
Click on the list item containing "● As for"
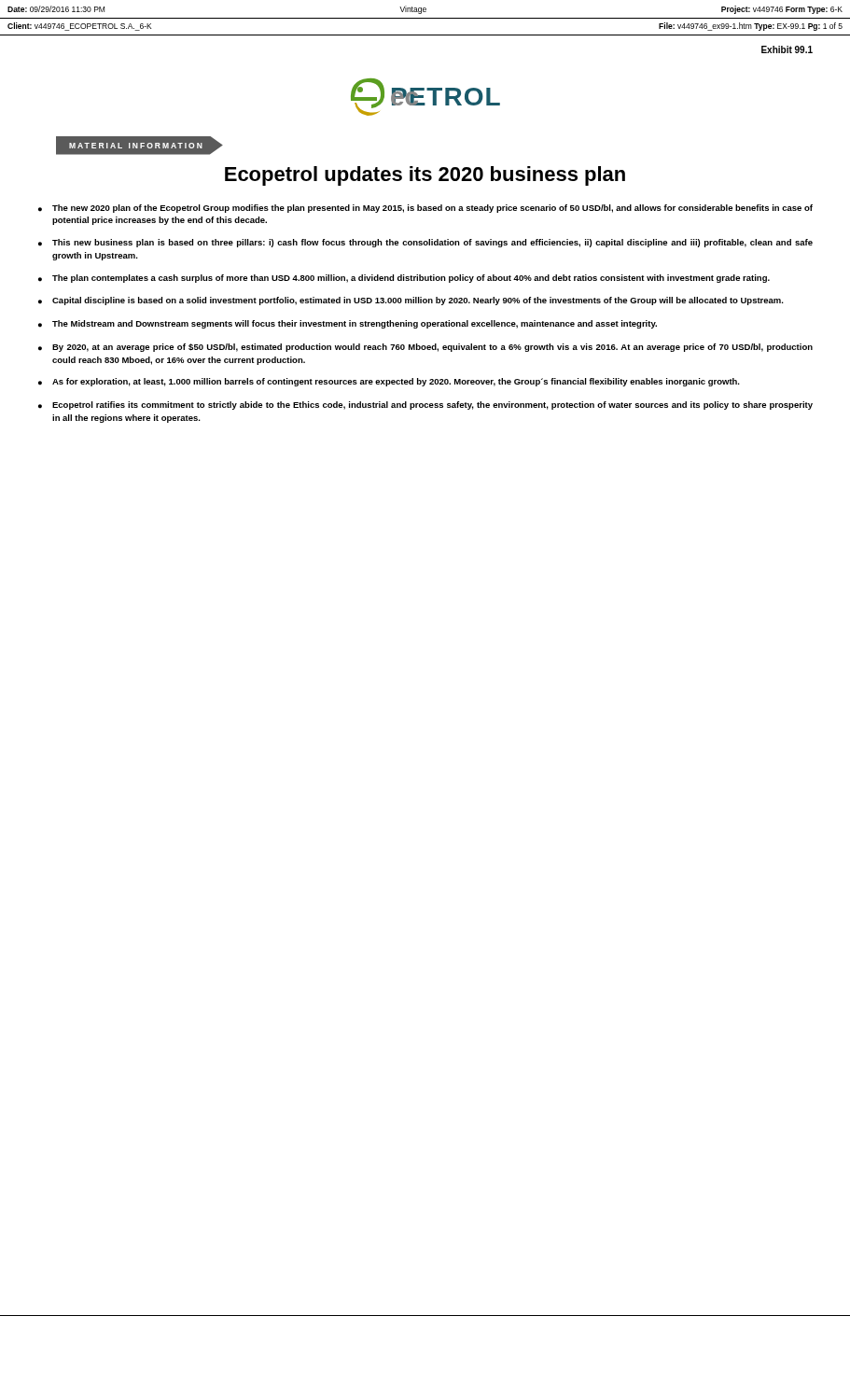[x=389, y=382]
